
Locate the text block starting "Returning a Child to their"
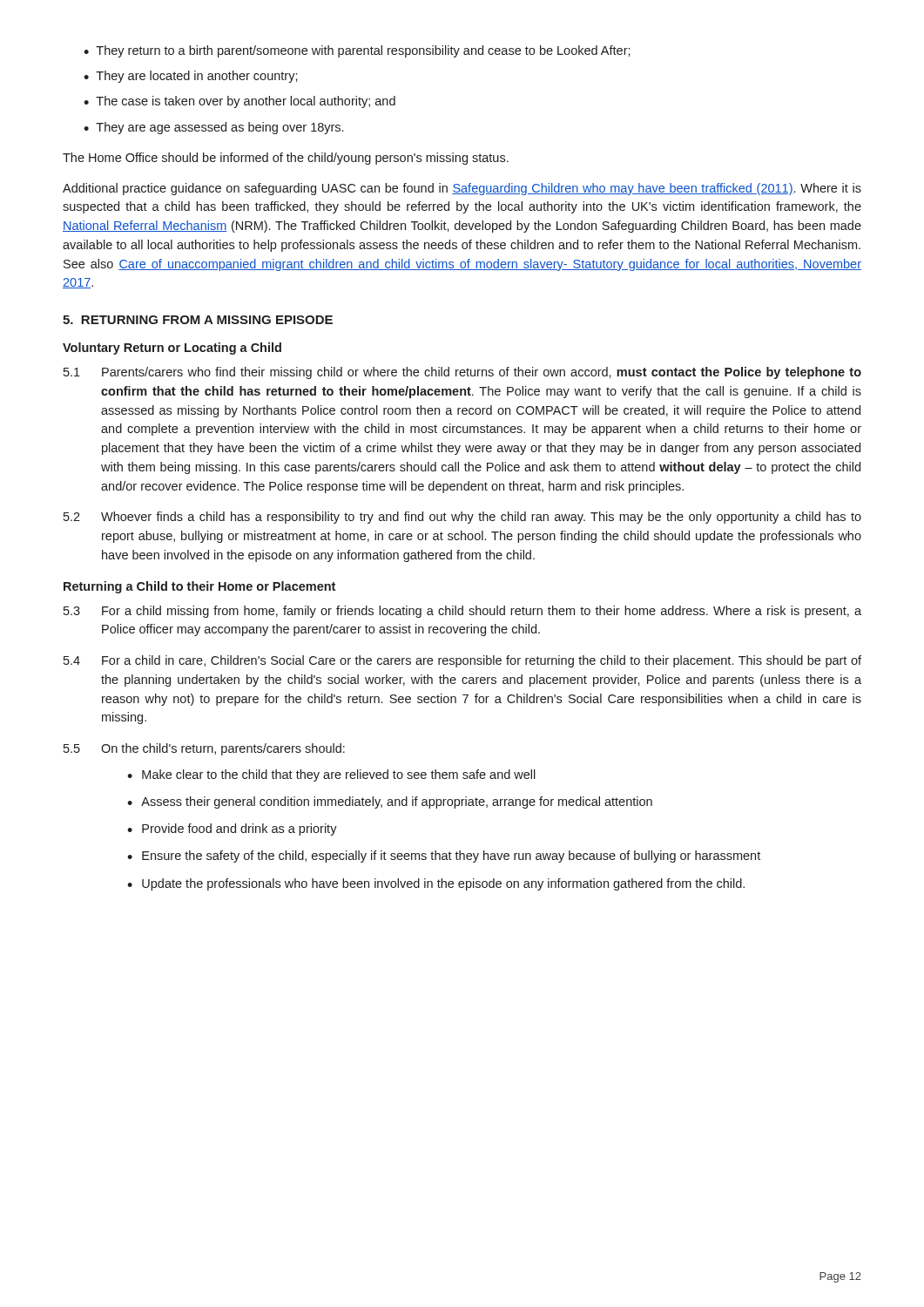[199, 586]
